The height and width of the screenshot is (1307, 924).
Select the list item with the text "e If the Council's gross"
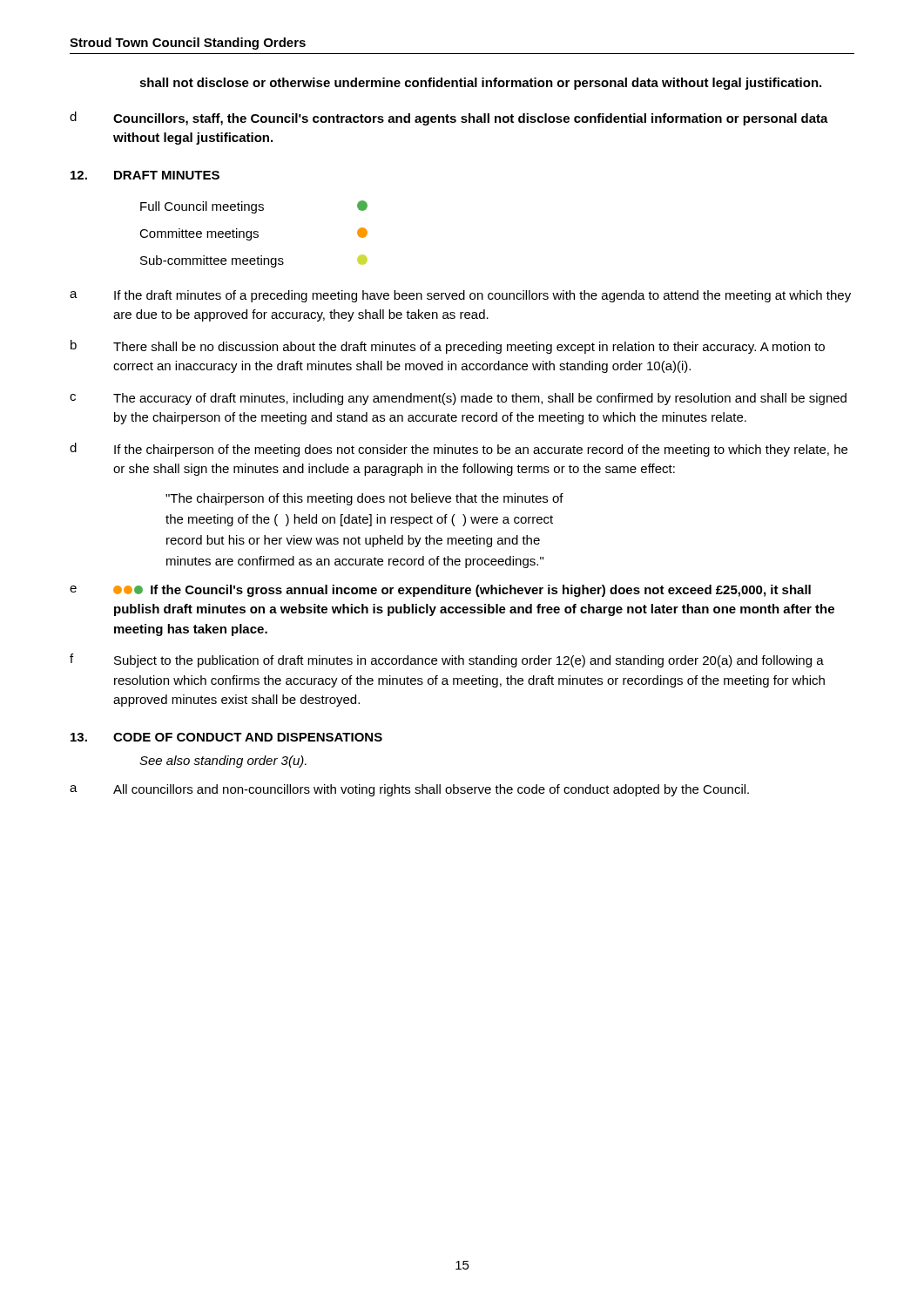pos(462,609)
